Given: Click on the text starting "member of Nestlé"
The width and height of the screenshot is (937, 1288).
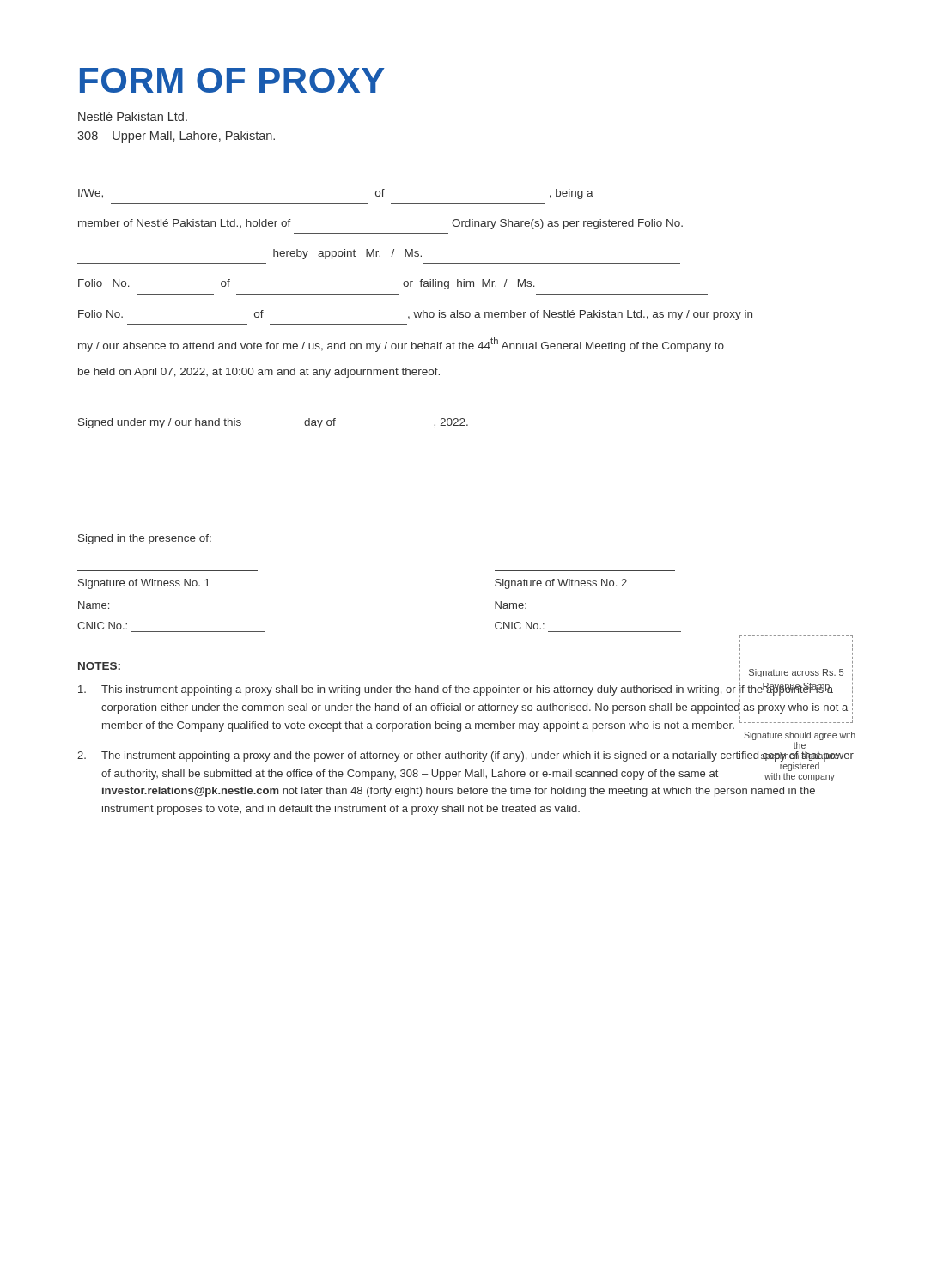Looking at the screenshot, I should click(x=380, y=223).
